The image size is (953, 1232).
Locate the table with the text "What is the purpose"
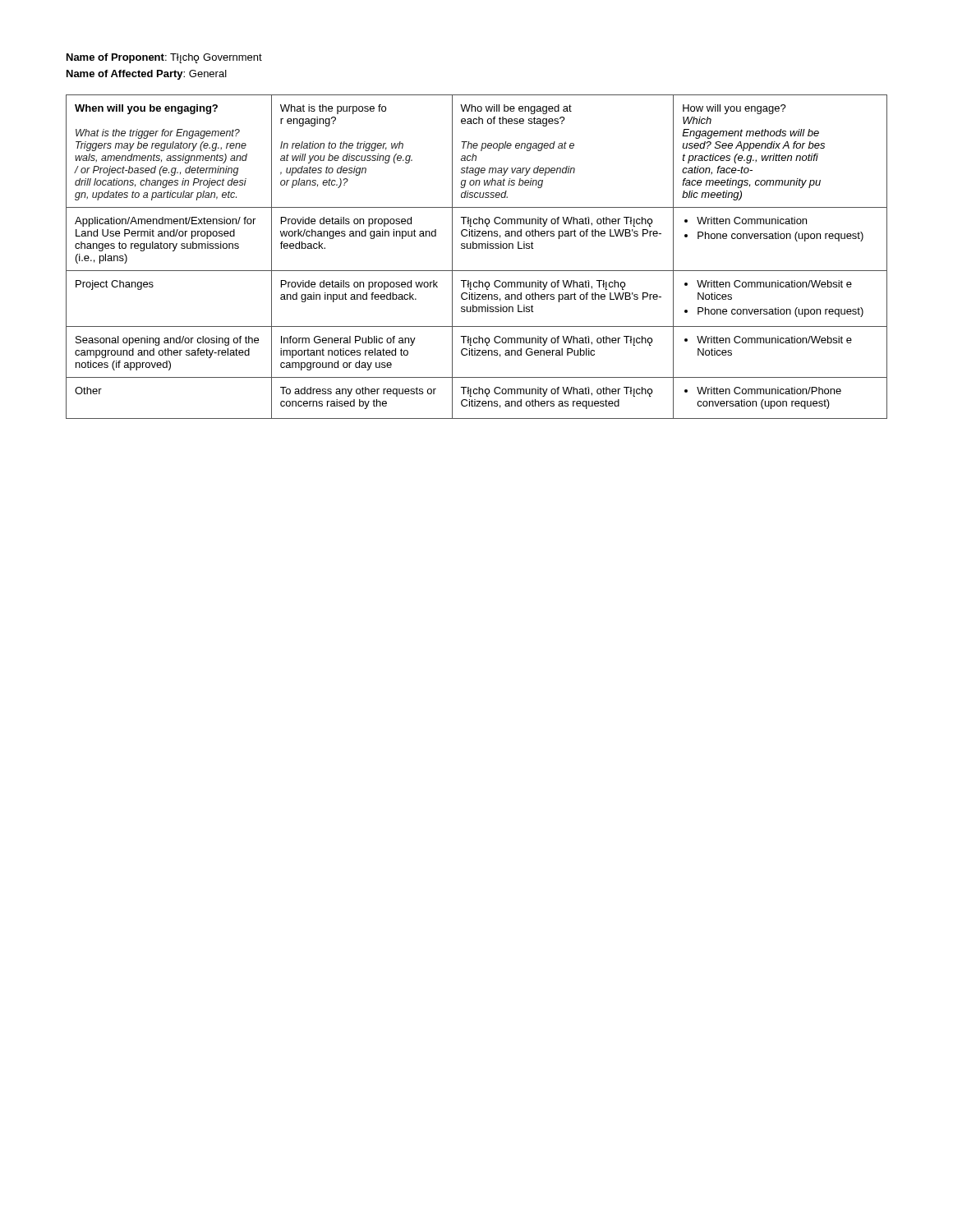476,257
